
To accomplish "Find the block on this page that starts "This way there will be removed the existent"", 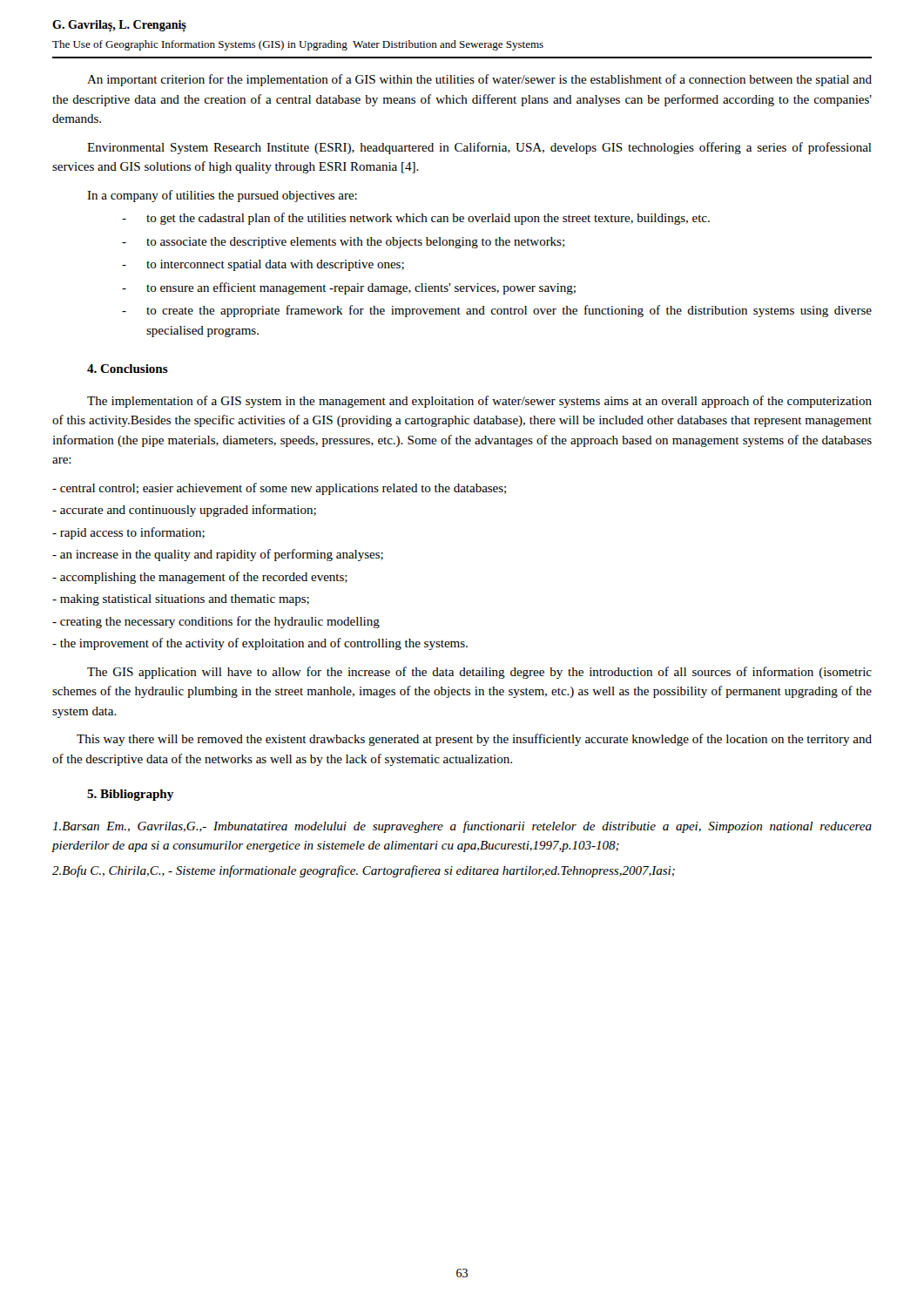I will pos(462,749).
